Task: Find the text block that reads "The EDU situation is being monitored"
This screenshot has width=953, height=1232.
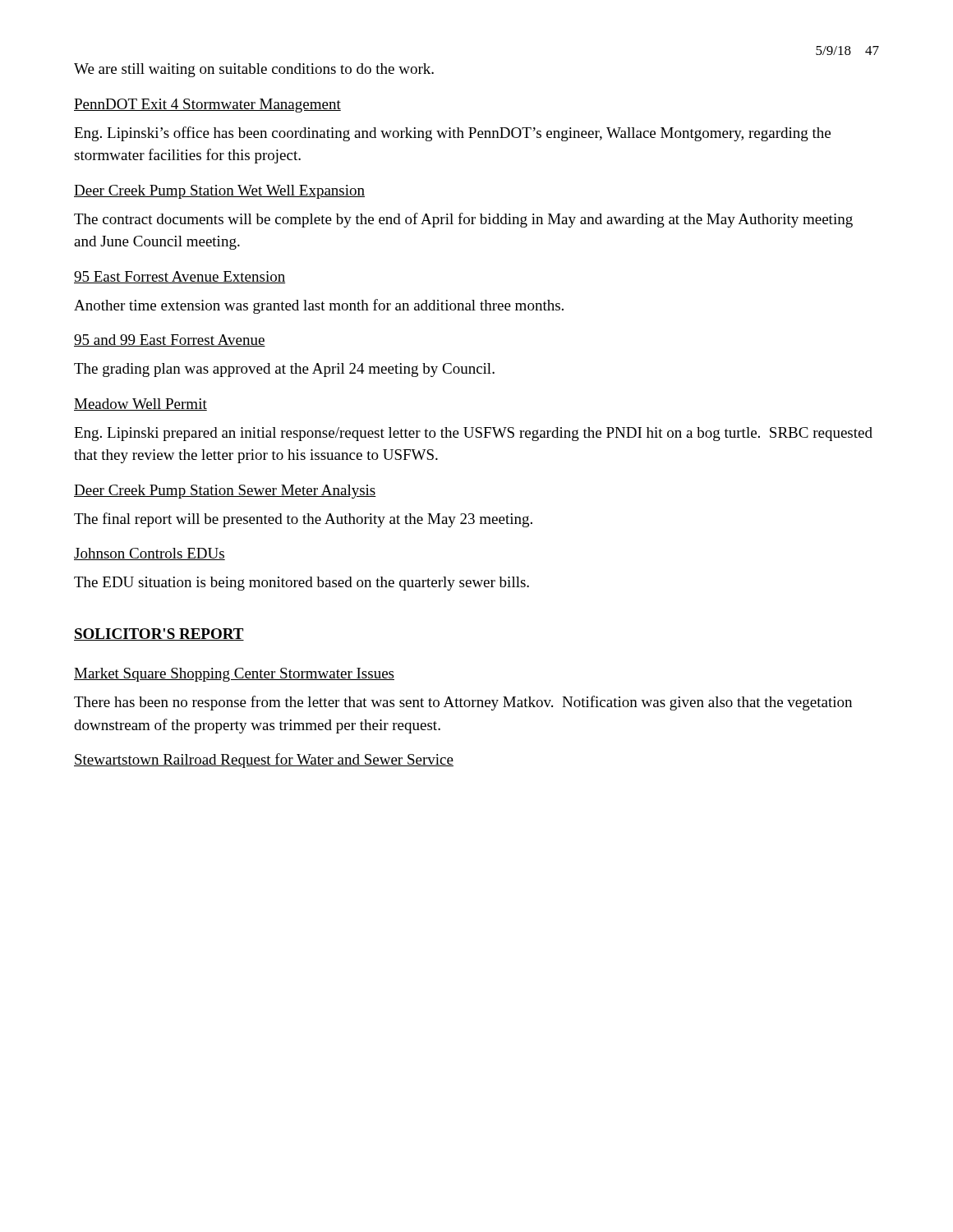Action: pyautogui.click(x=302, y=582)
